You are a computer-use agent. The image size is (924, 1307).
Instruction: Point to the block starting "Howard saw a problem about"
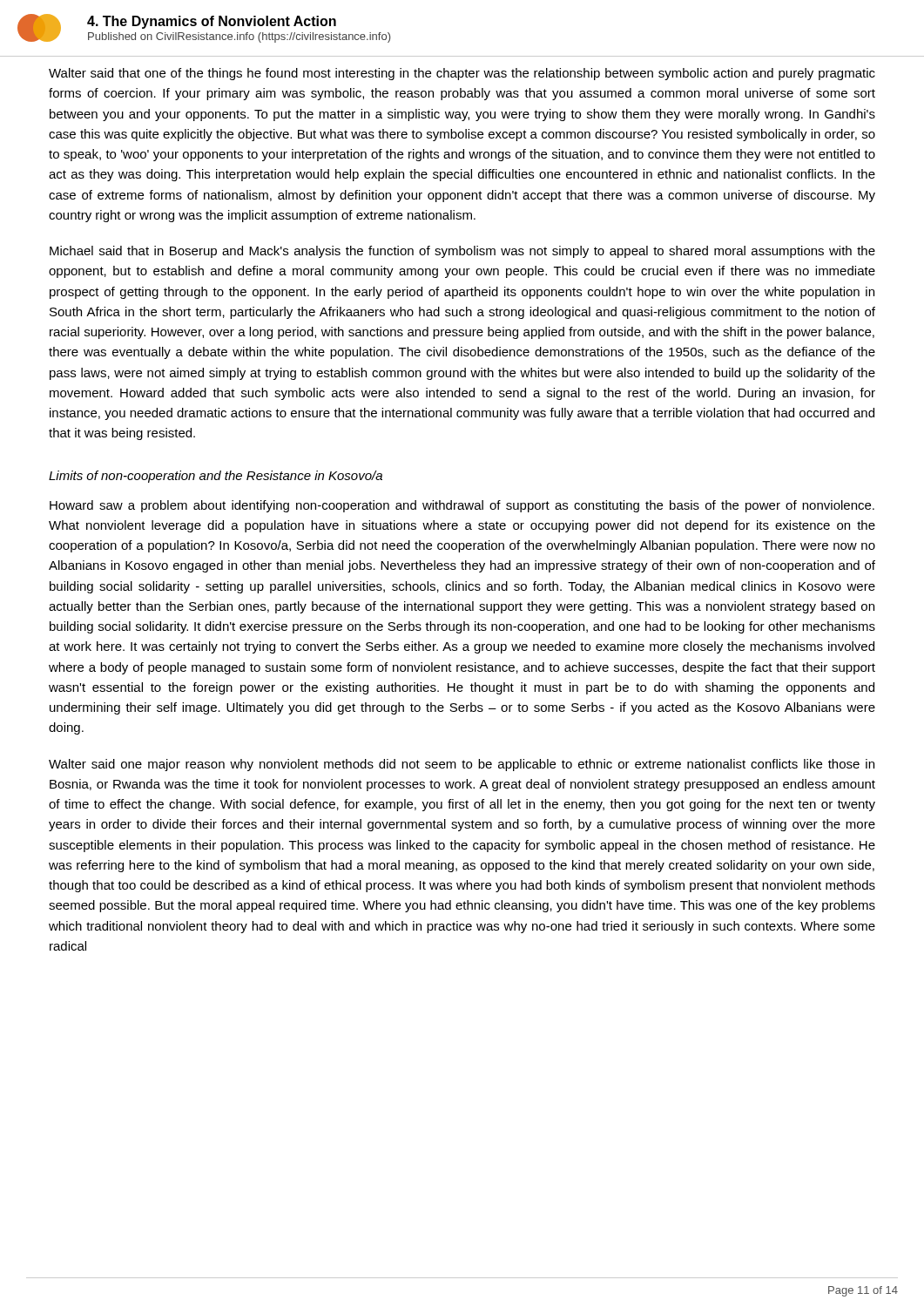click(x=462, y=616)
